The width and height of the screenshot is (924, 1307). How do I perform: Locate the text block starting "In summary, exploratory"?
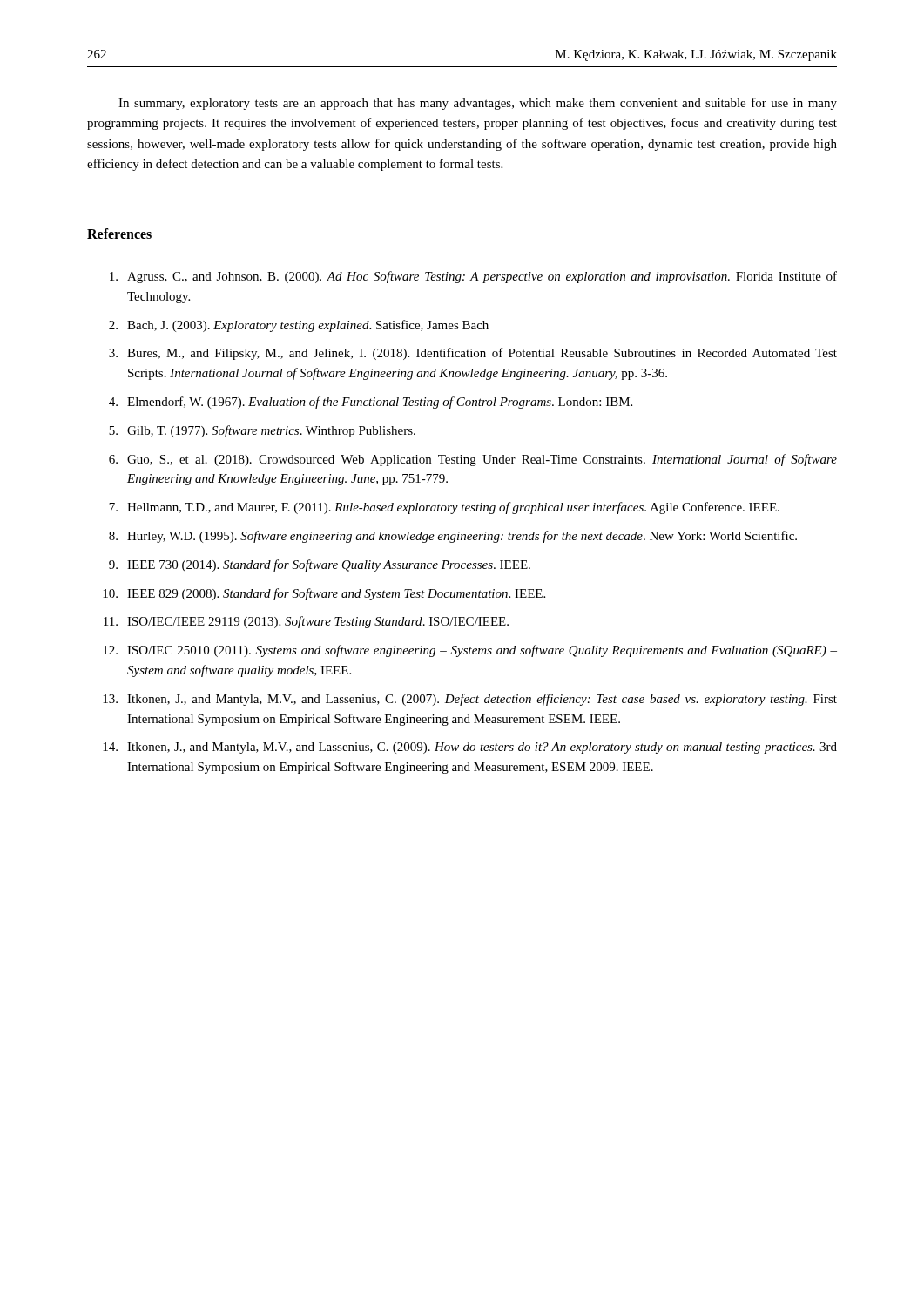coord(462,133)
